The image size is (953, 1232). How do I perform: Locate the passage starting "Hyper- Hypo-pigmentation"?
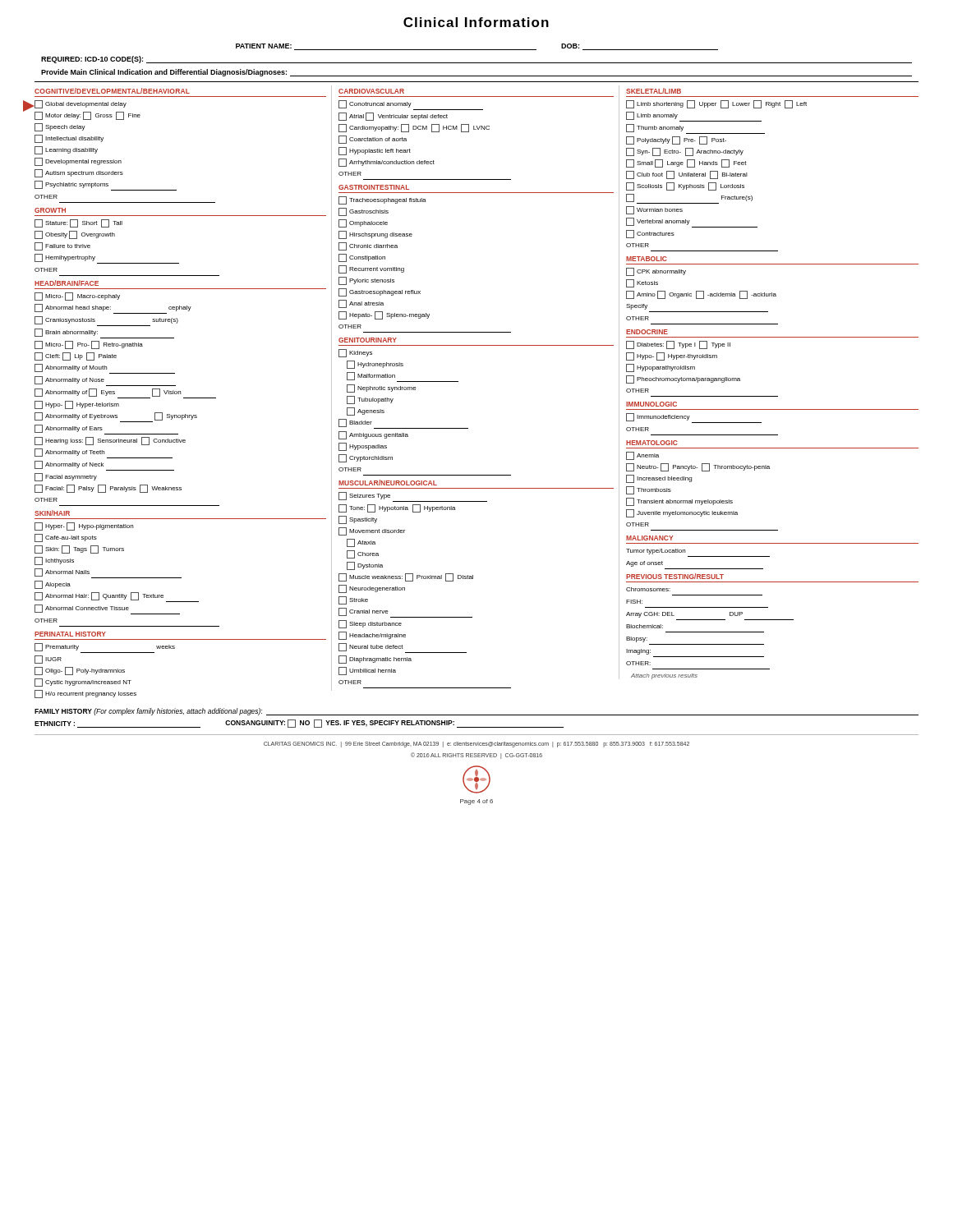[x=180, y=526]
